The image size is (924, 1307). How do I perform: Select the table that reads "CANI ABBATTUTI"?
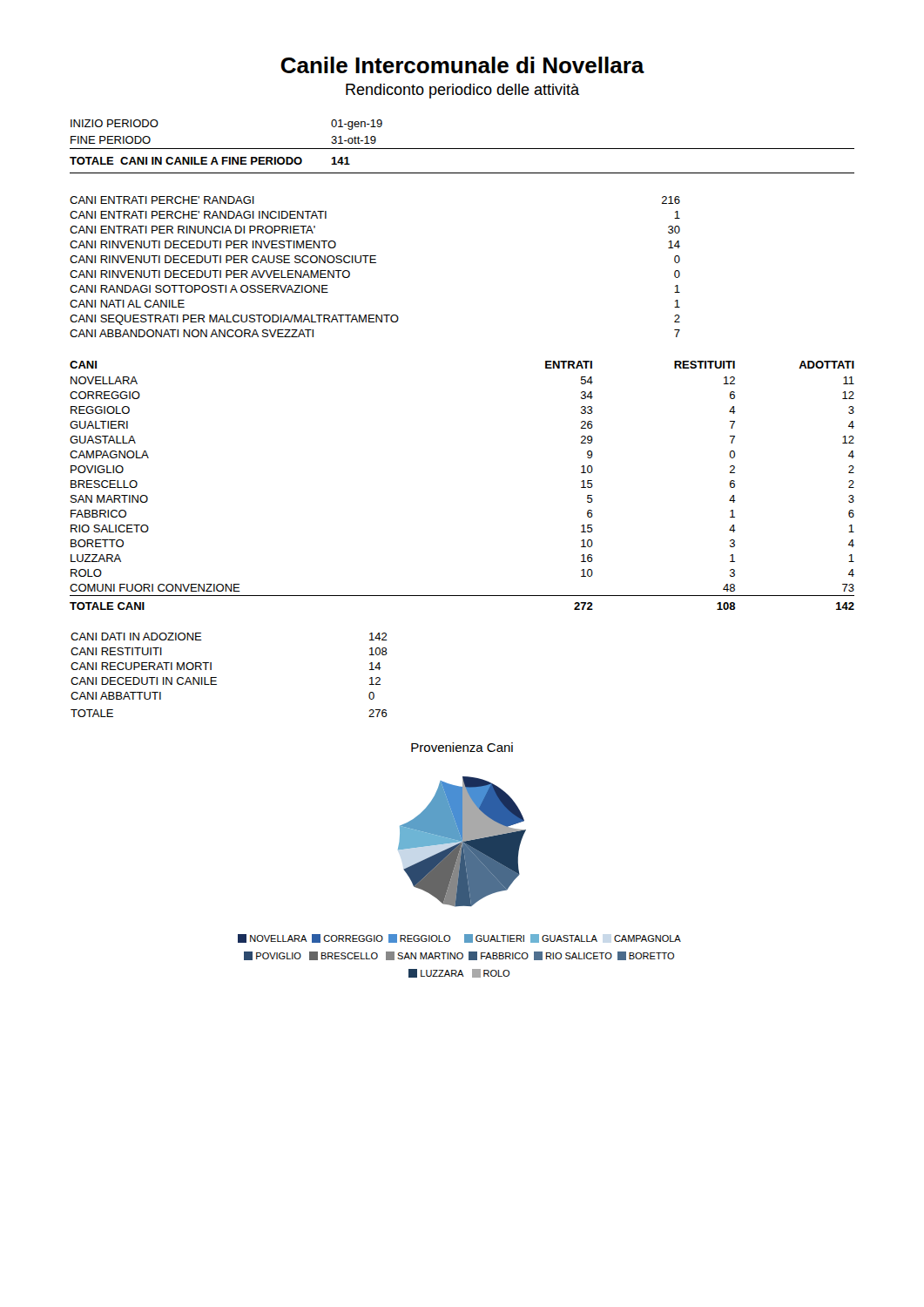[x=462, y=675]
